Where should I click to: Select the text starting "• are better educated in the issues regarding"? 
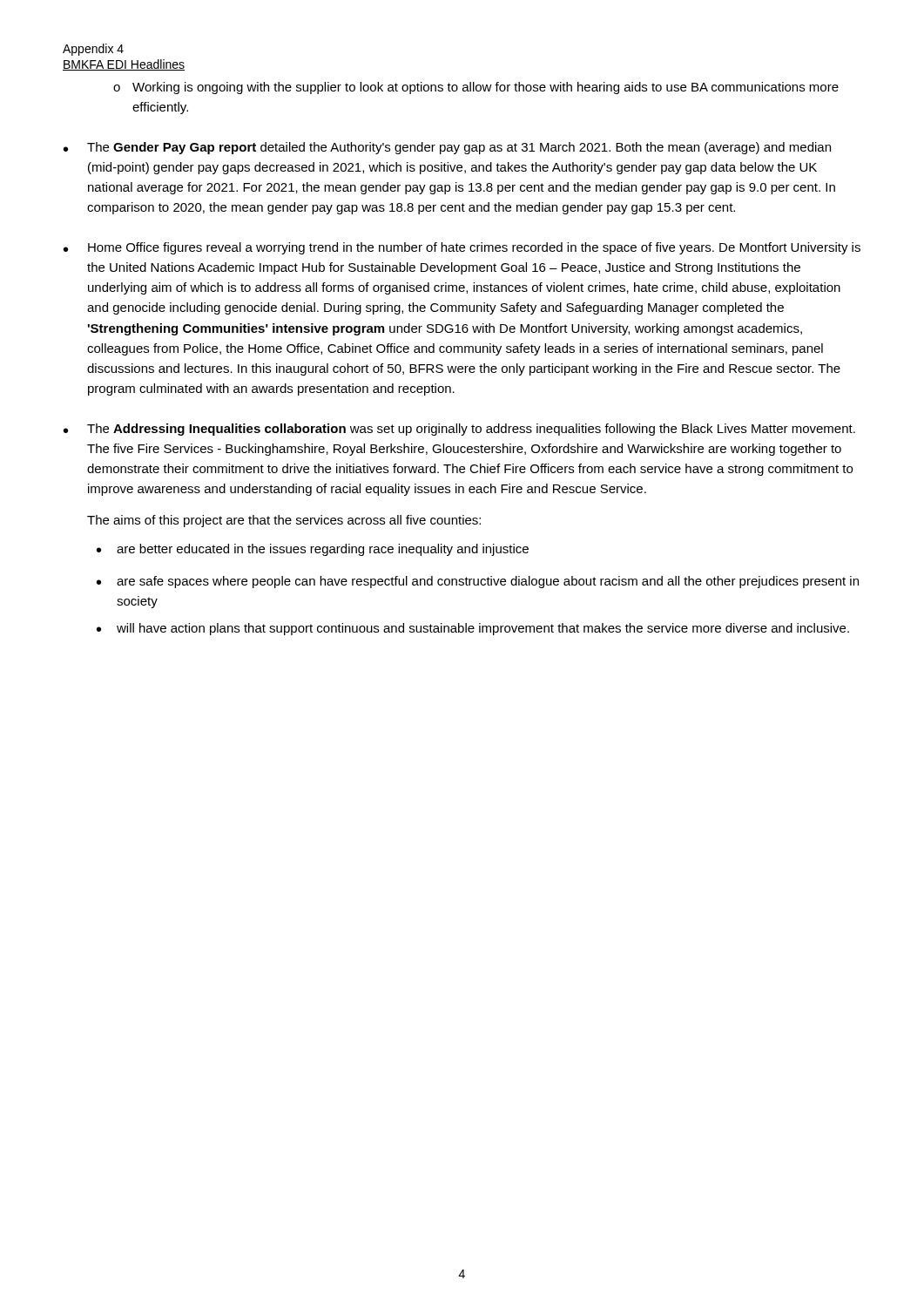tap(479, 551)
